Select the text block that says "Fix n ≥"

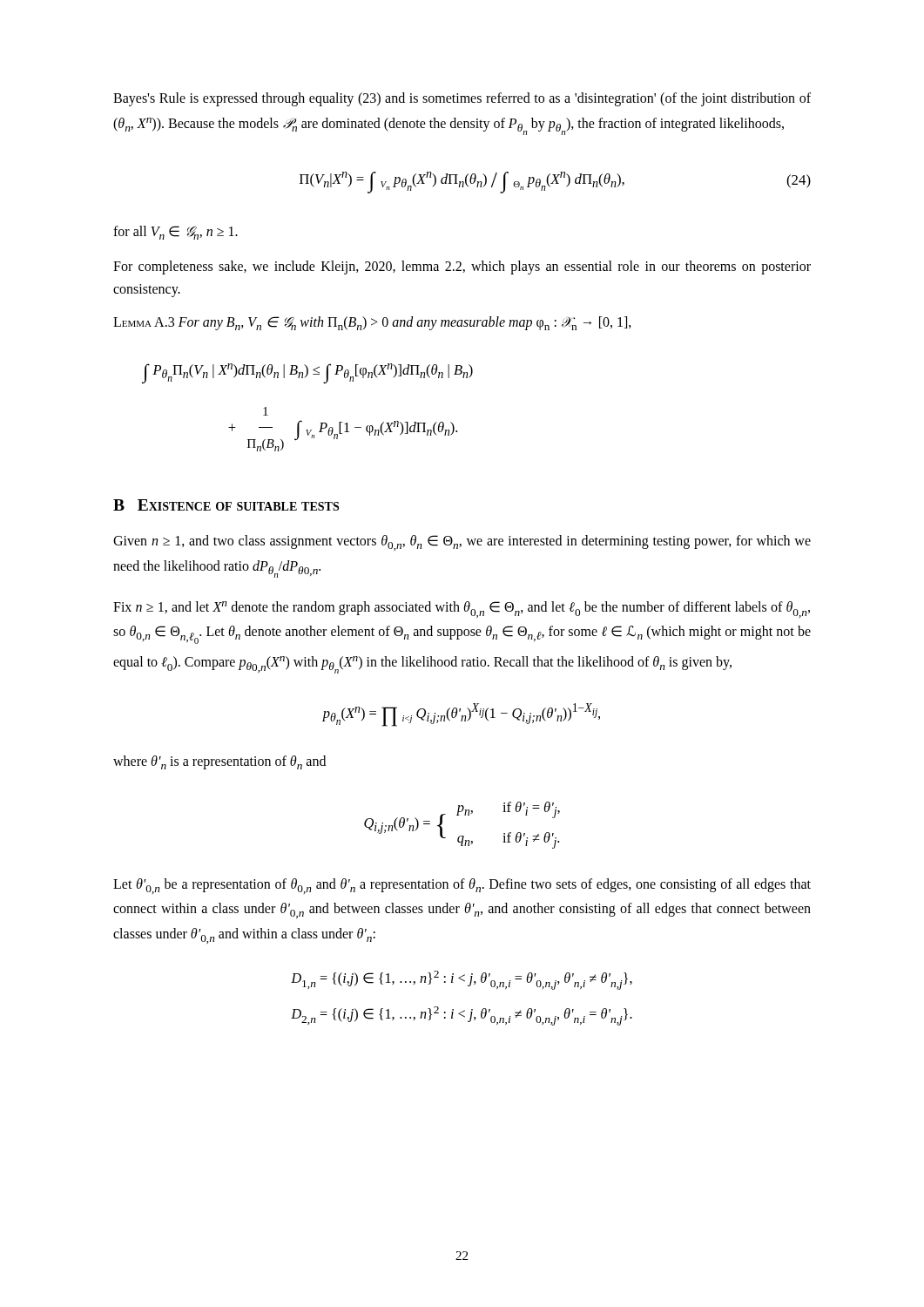462,636
